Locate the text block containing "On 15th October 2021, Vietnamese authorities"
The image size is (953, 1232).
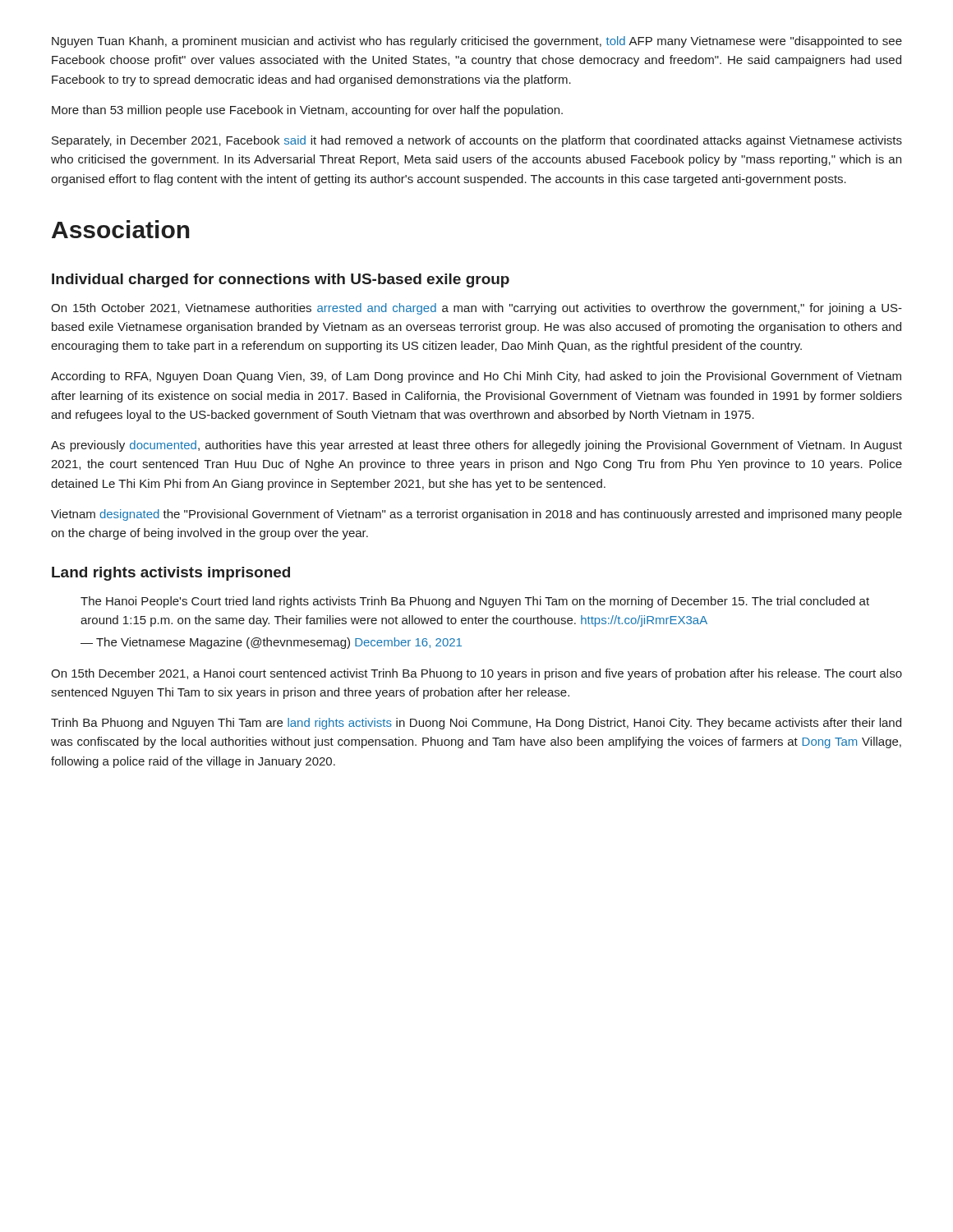pyautogui.click(x=476, y=326)
